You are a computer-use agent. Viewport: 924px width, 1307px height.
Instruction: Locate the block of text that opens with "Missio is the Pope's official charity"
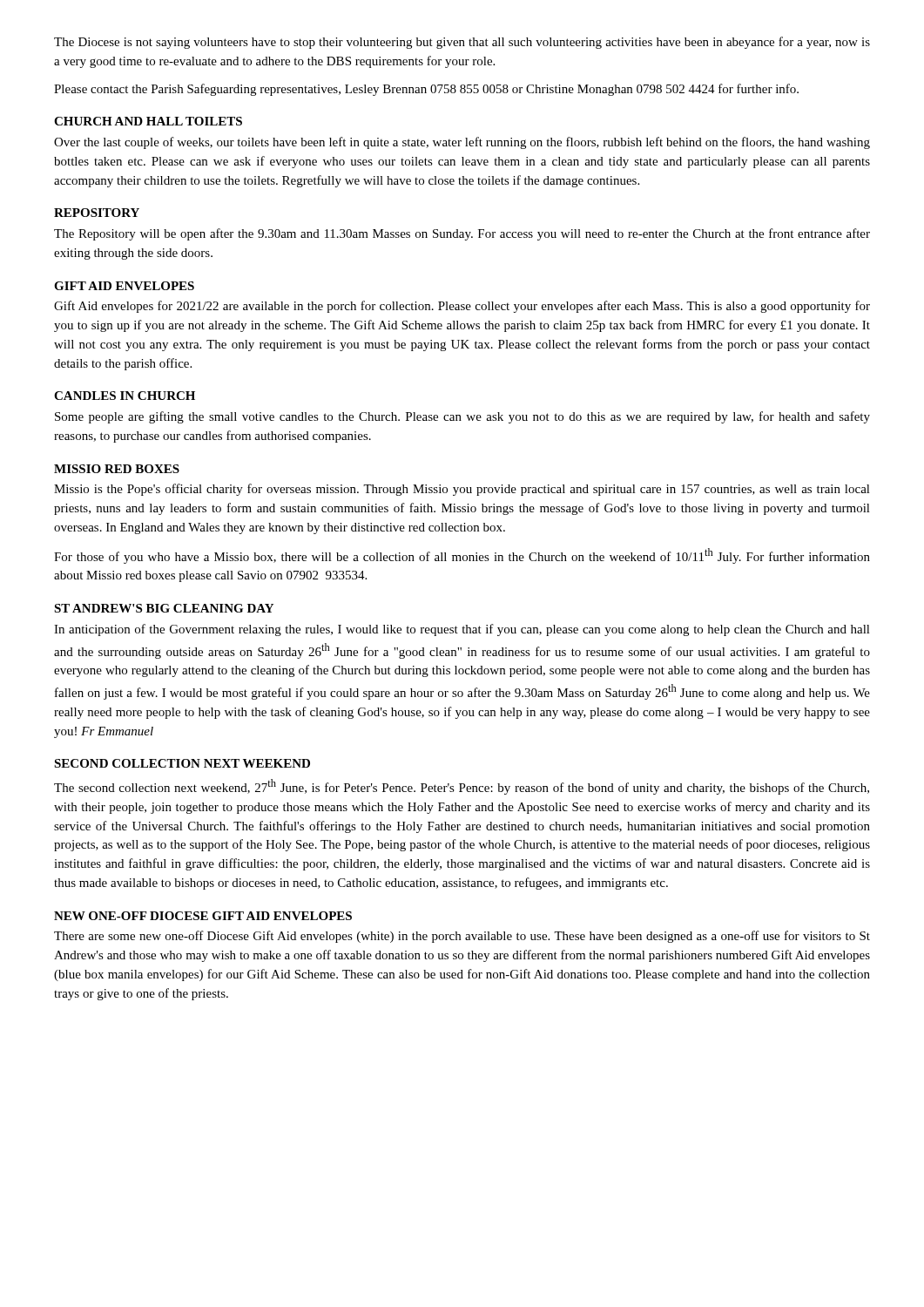(x=462, y=508)
